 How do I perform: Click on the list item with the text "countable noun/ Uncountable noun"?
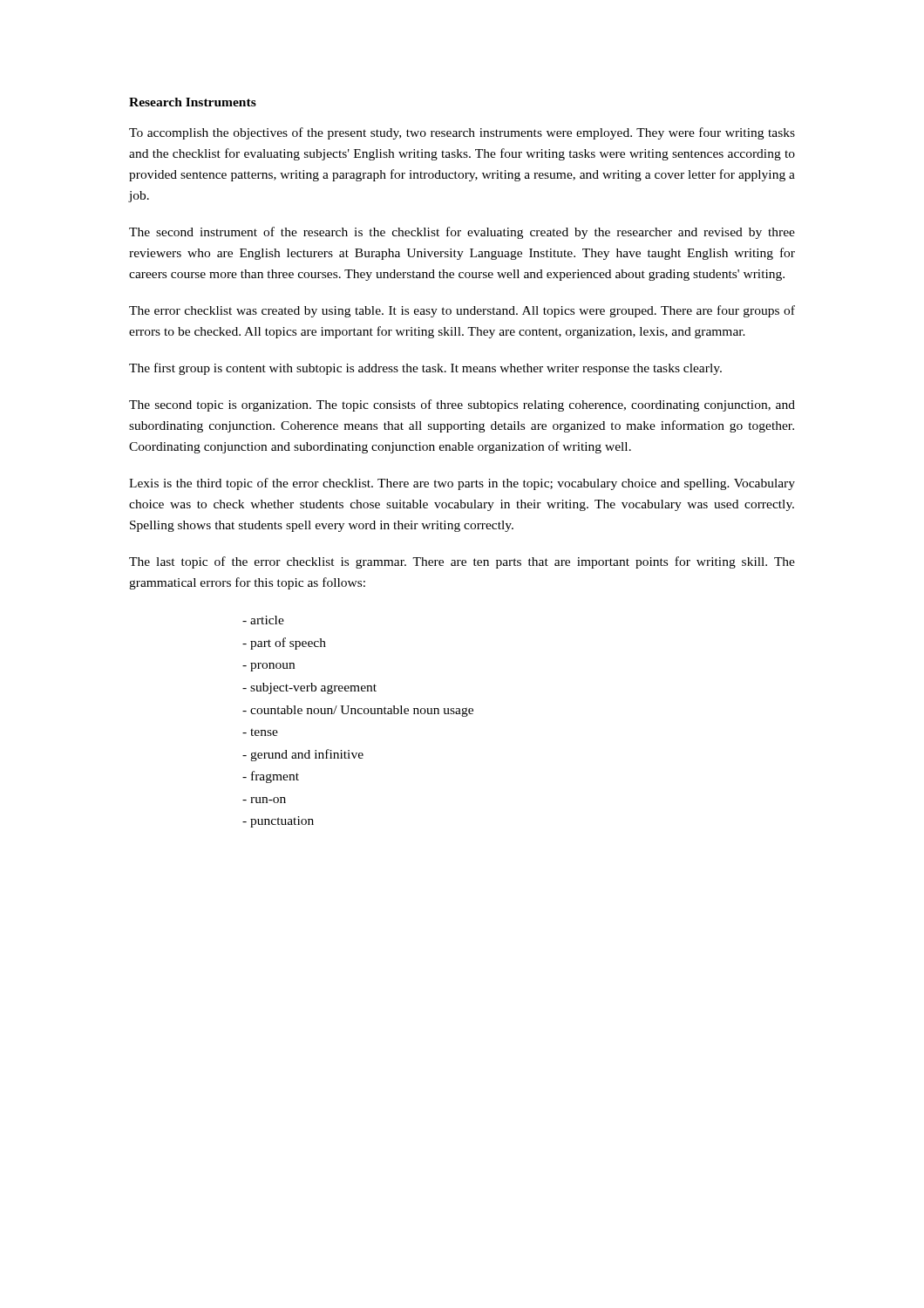[x=358, y=709]
